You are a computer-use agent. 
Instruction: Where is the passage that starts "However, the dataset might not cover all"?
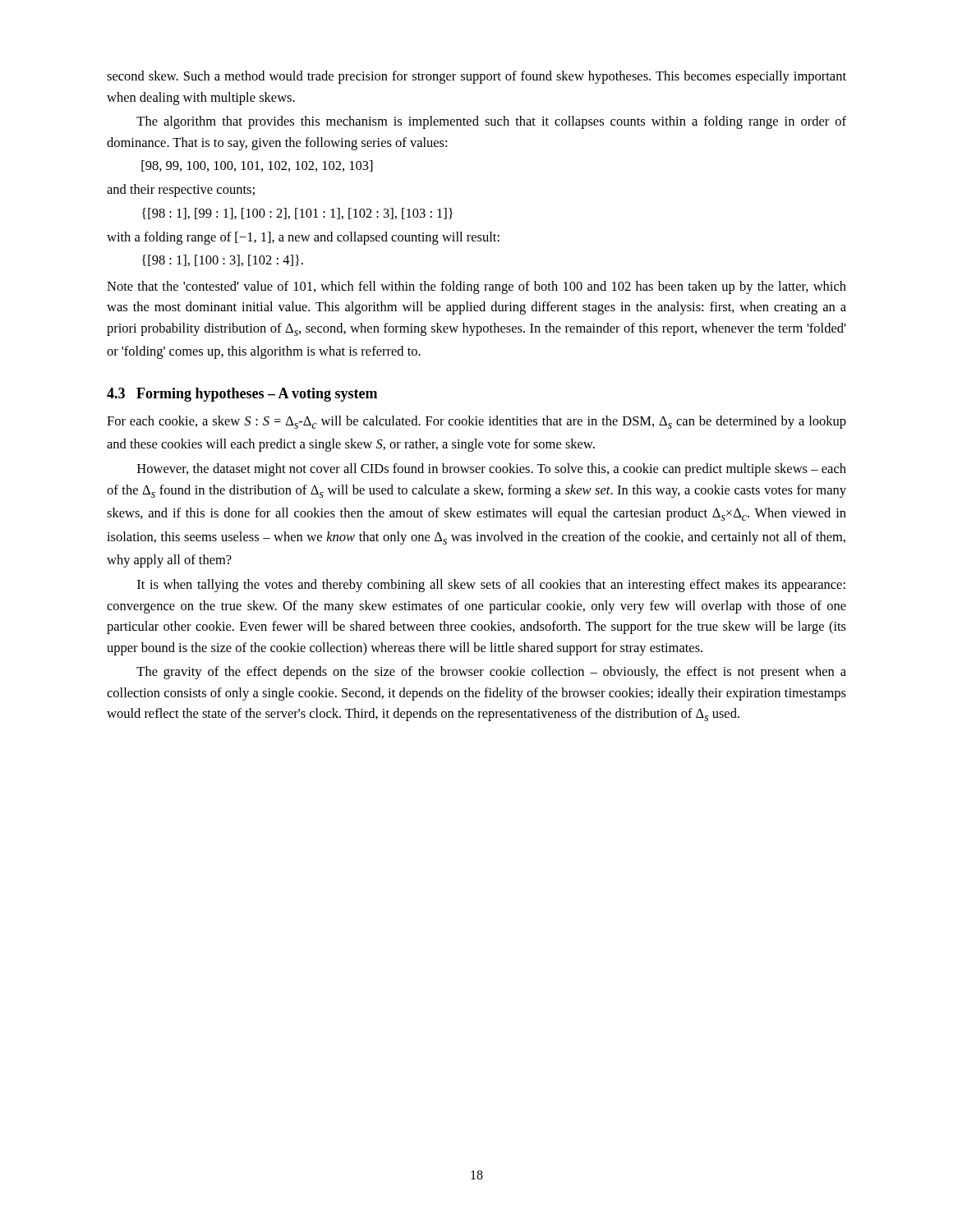476,514
